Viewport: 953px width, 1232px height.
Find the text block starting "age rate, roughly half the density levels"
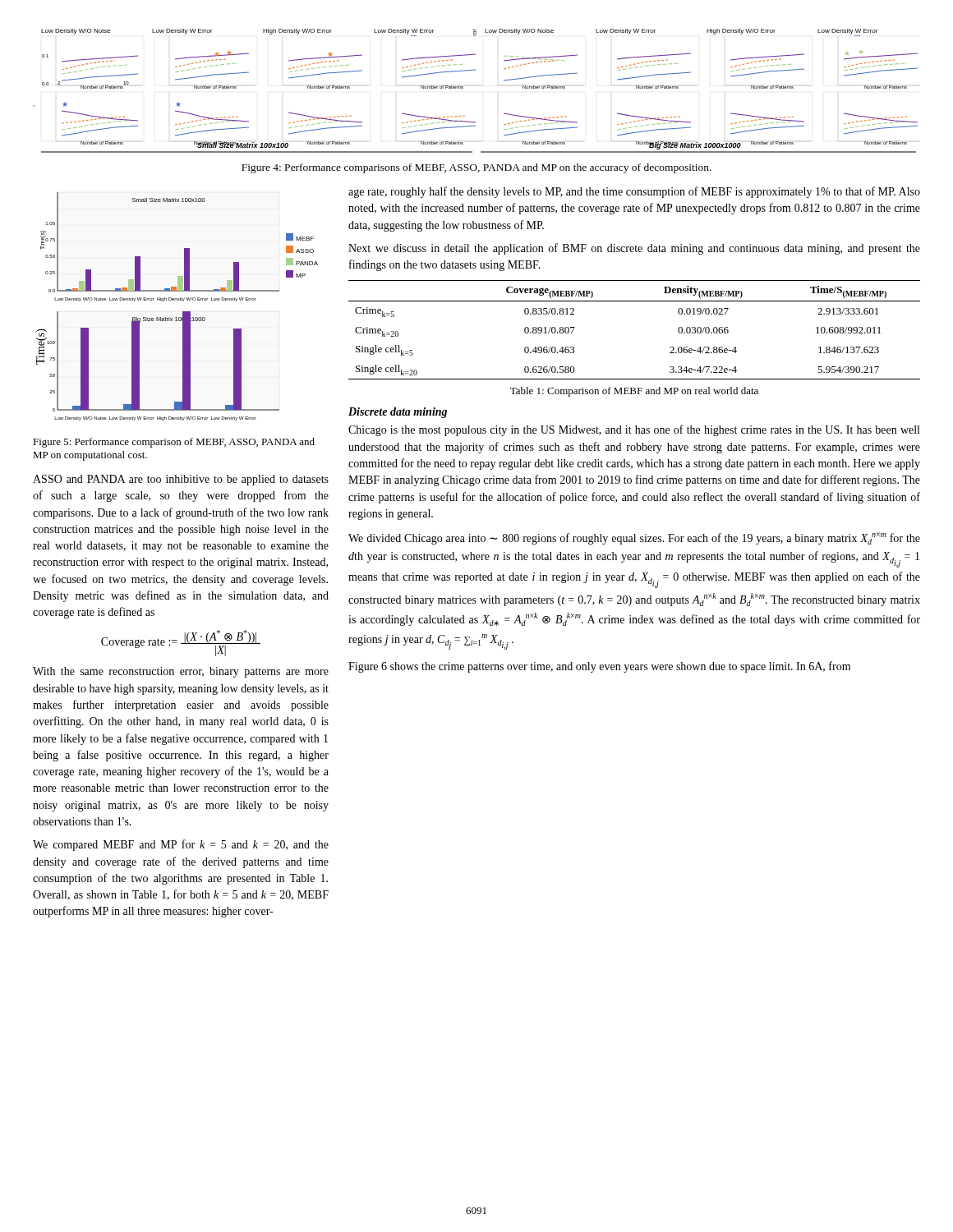point(634,192)
